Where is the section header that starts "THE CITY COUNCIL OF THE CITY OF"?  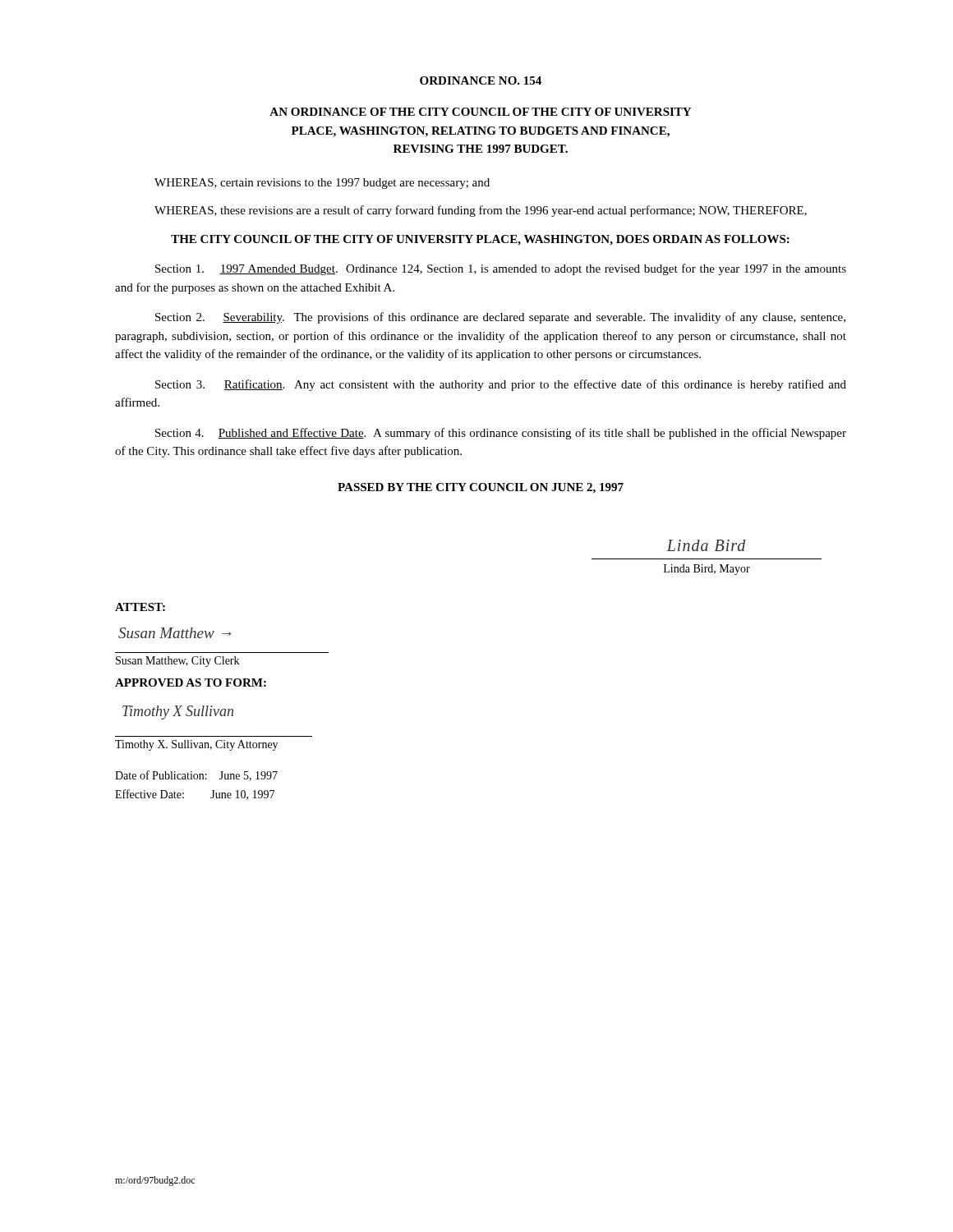coord(481,239)
